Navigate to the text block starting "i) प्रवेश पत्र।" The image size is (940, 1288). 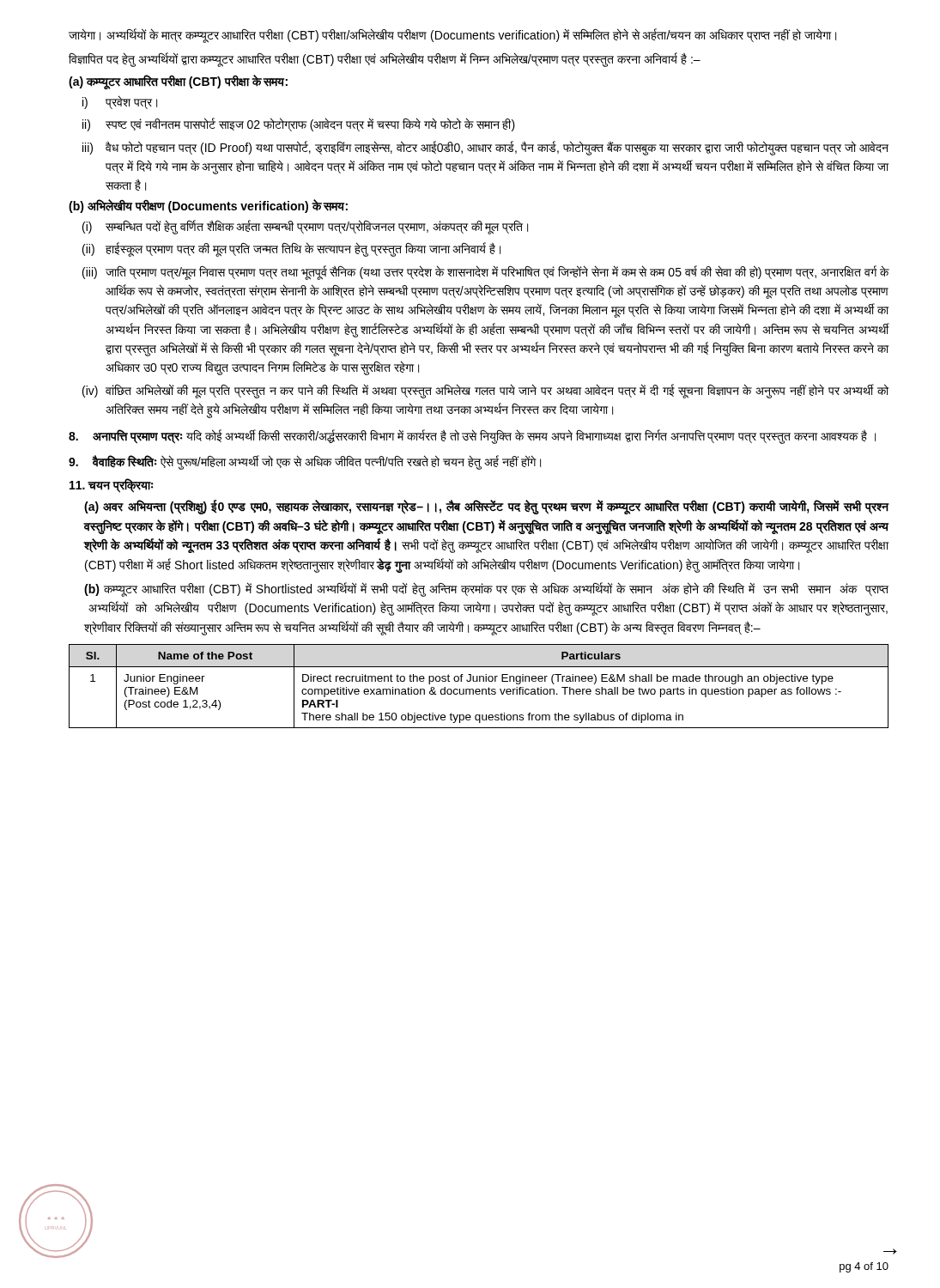click(120, 102)
